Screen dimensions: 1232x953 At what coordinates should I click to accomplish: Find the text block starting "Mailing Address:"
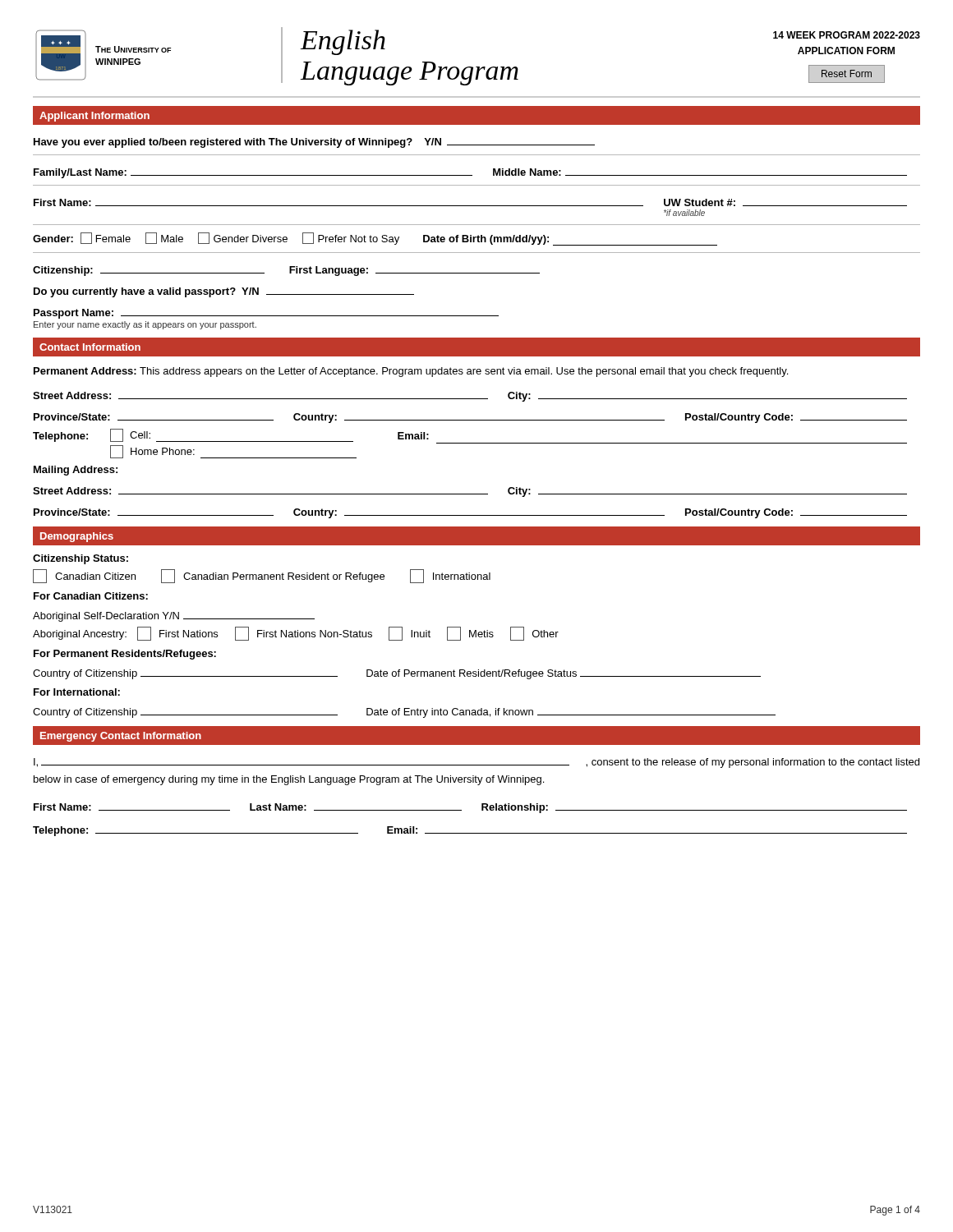76,470
